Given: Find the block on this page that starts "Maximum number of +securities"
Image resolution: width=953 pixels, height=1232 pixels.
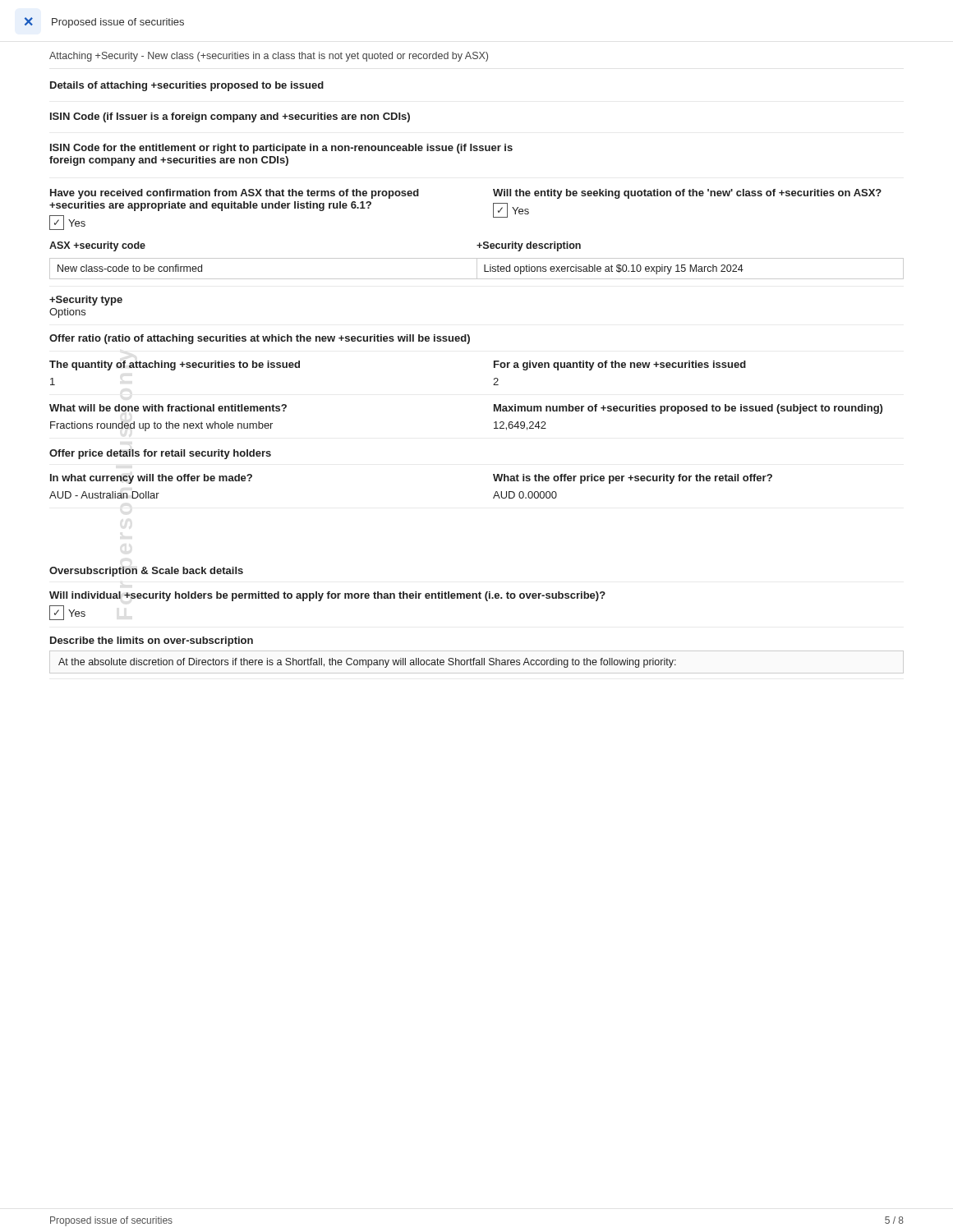Looking at the screenshot, I should [x=698, y=416].
